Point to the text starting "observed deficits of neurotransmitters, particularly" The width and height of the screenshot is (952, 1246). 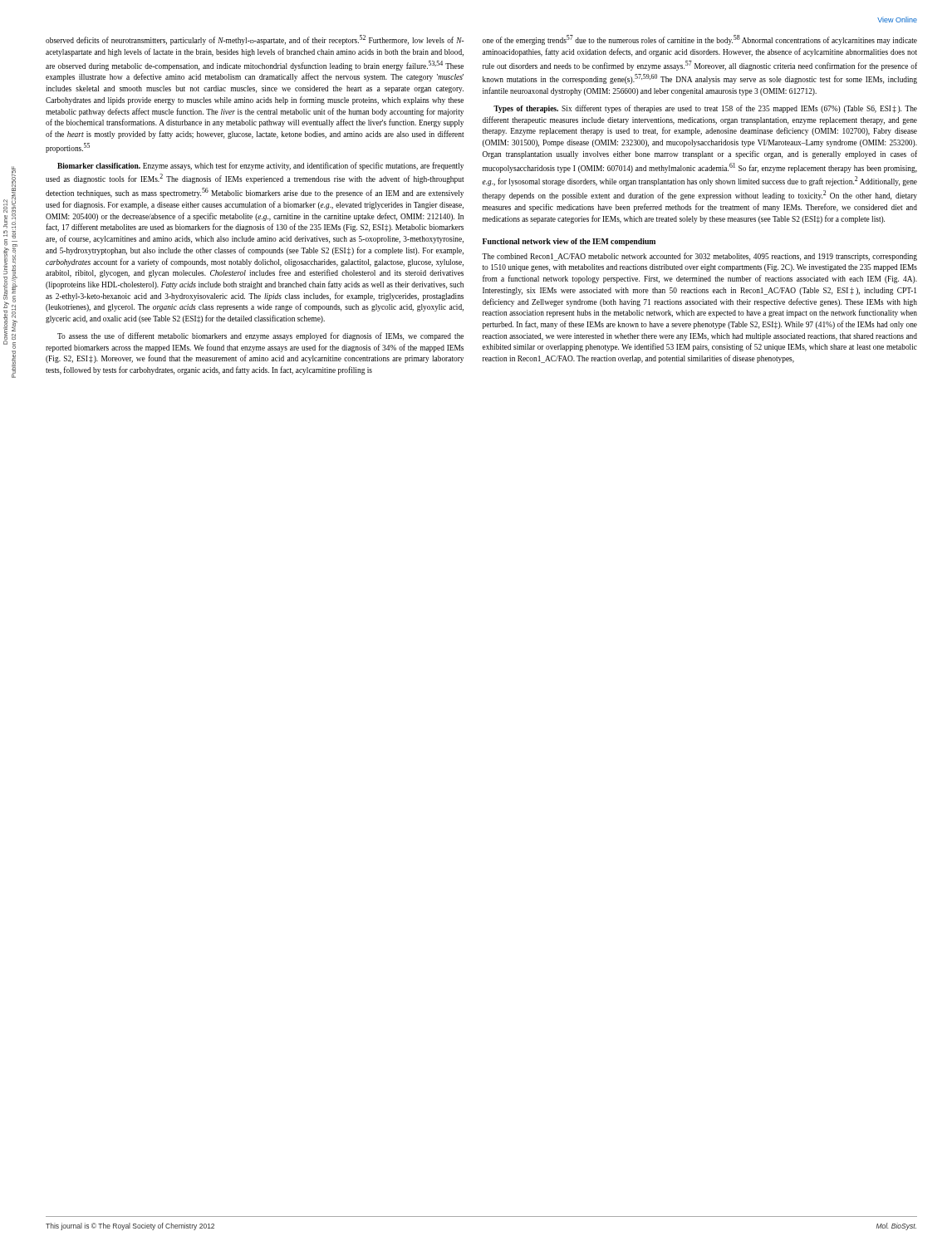click(255, 205)
